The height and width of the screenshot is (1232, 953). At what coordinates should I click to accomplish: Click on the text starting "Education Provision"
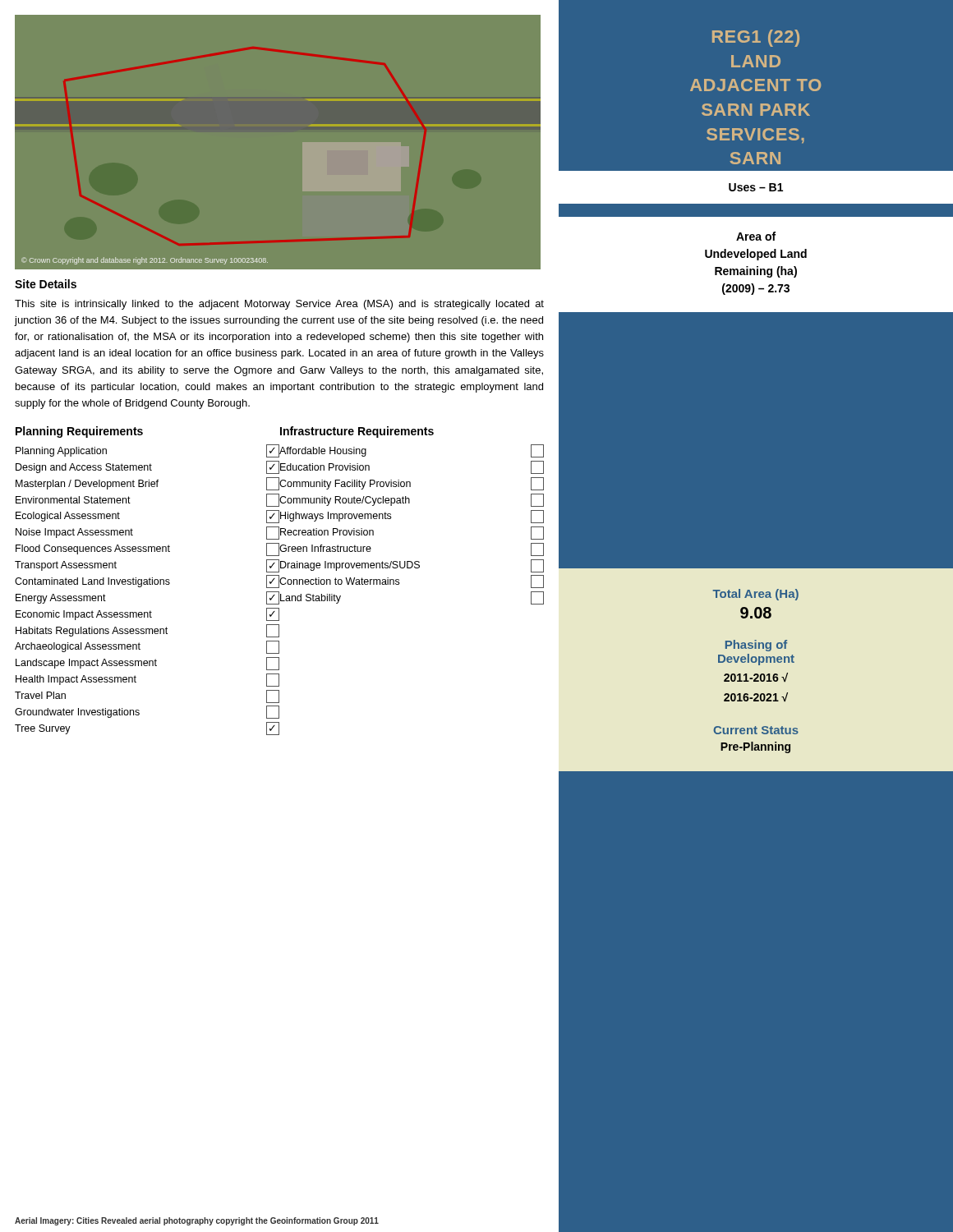click(321, 467)
